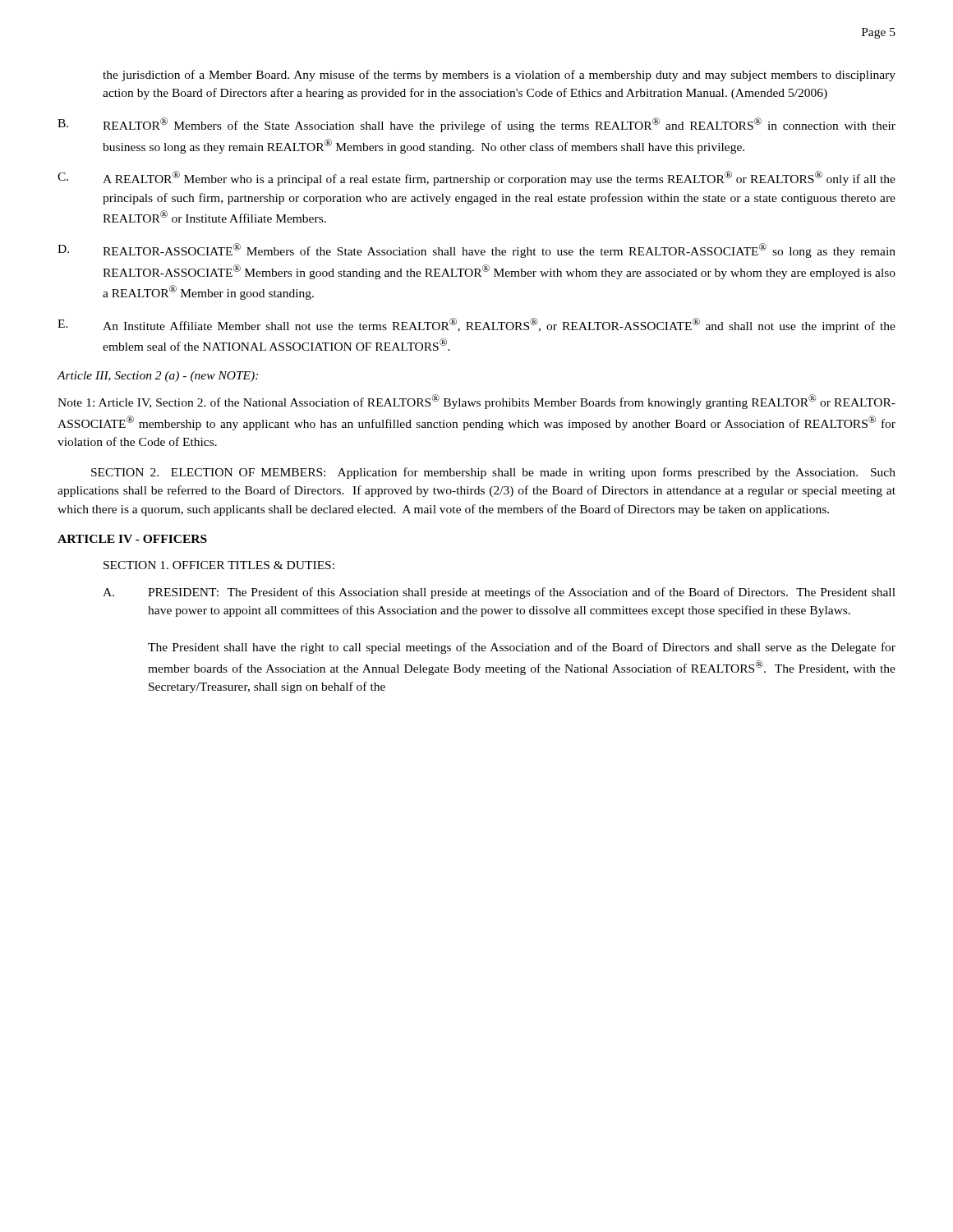Locate the text block that says "Note 1: Article IV, Section 2. of the"
Image resolution: width=953 pixels, height=1232 pixels.
point(476,420)
